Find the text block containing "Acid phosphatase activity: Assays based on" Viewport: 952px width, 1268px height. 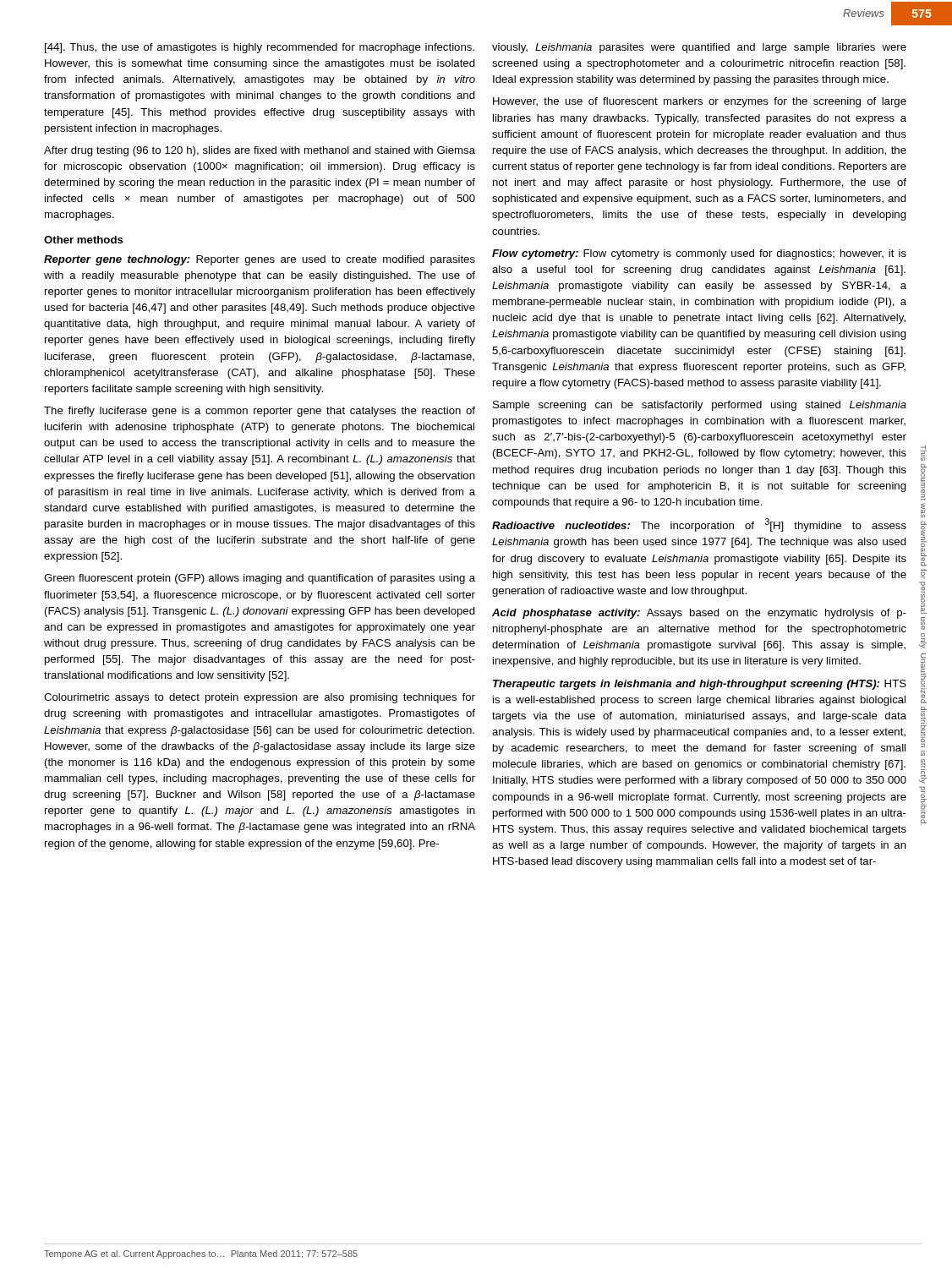(x=699, y=637)
